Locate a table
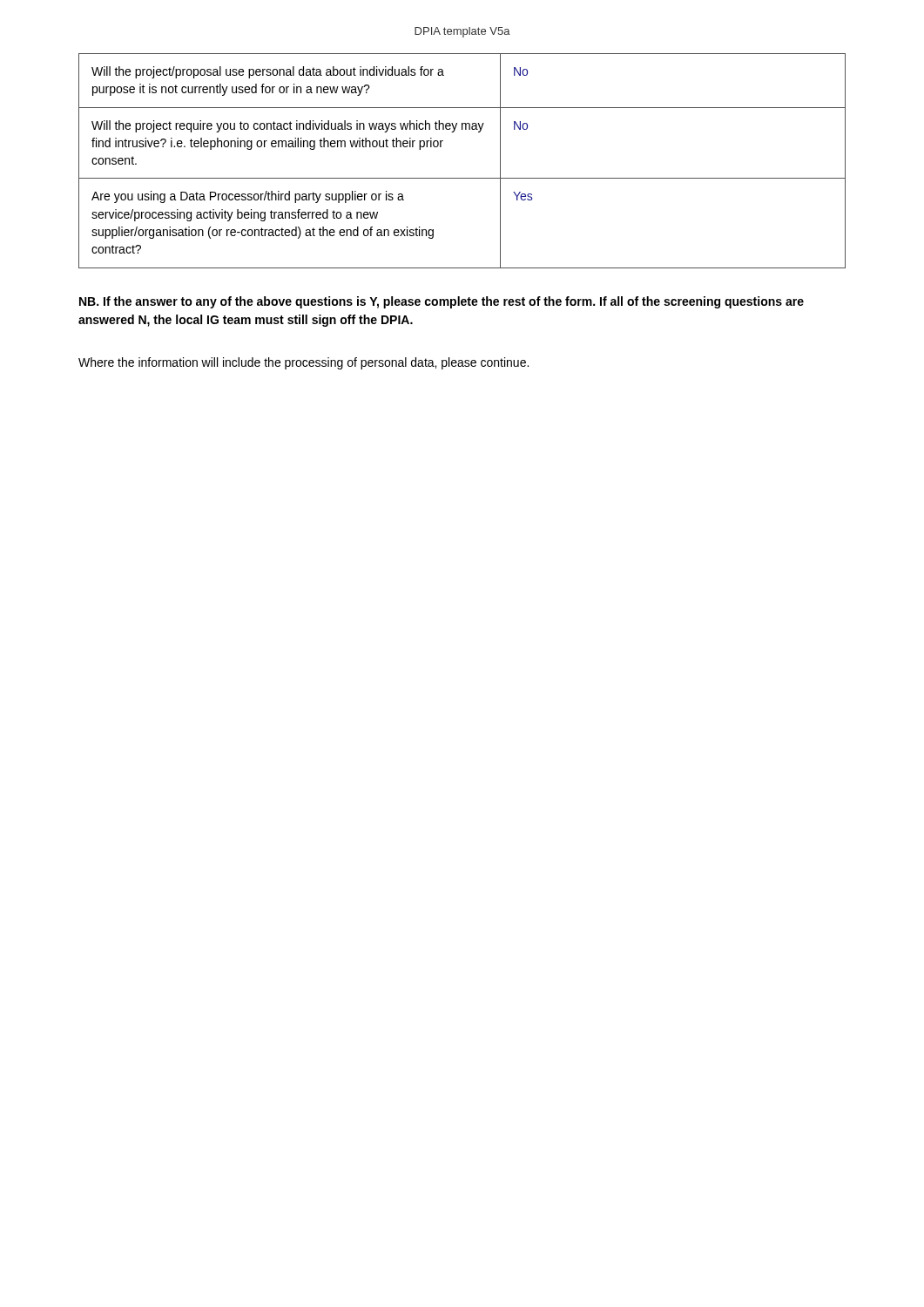 (x=462, y=161)
